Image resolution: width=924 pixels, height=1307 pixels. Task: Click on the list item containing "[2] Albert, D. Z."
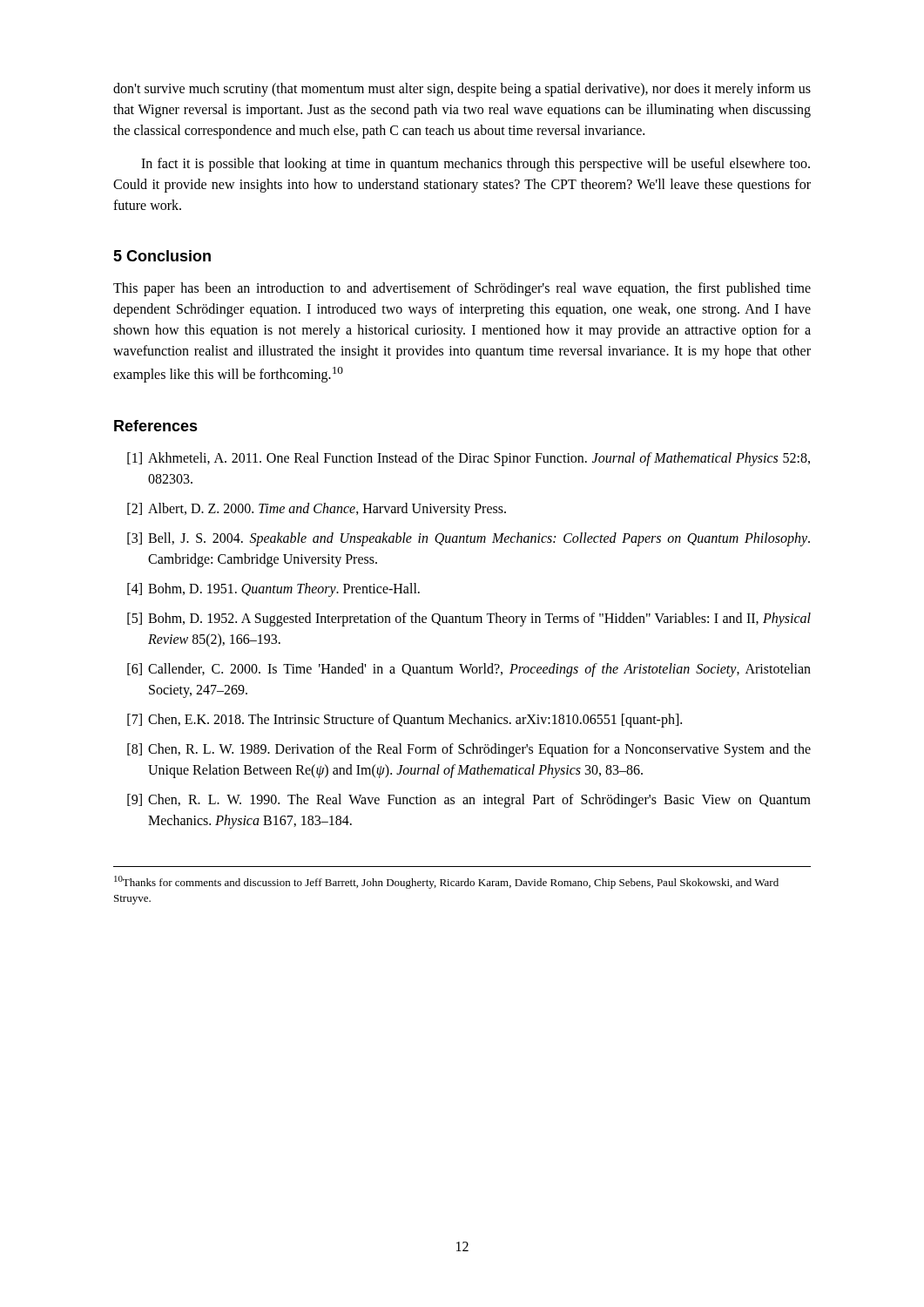click(462, 509)
